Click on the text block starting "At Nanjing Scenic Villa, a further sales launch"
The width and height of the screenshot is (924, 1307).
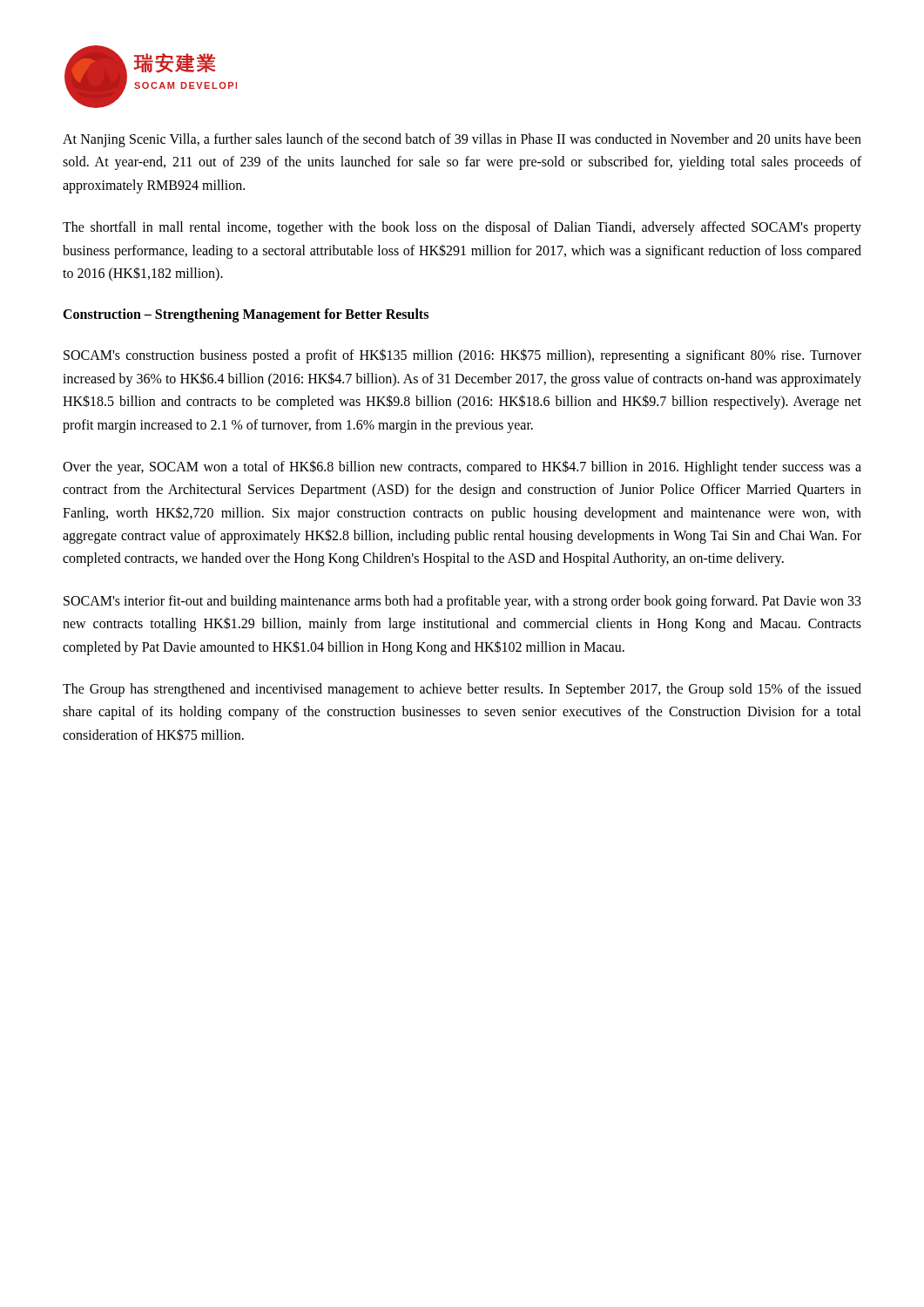coord(462,163)
